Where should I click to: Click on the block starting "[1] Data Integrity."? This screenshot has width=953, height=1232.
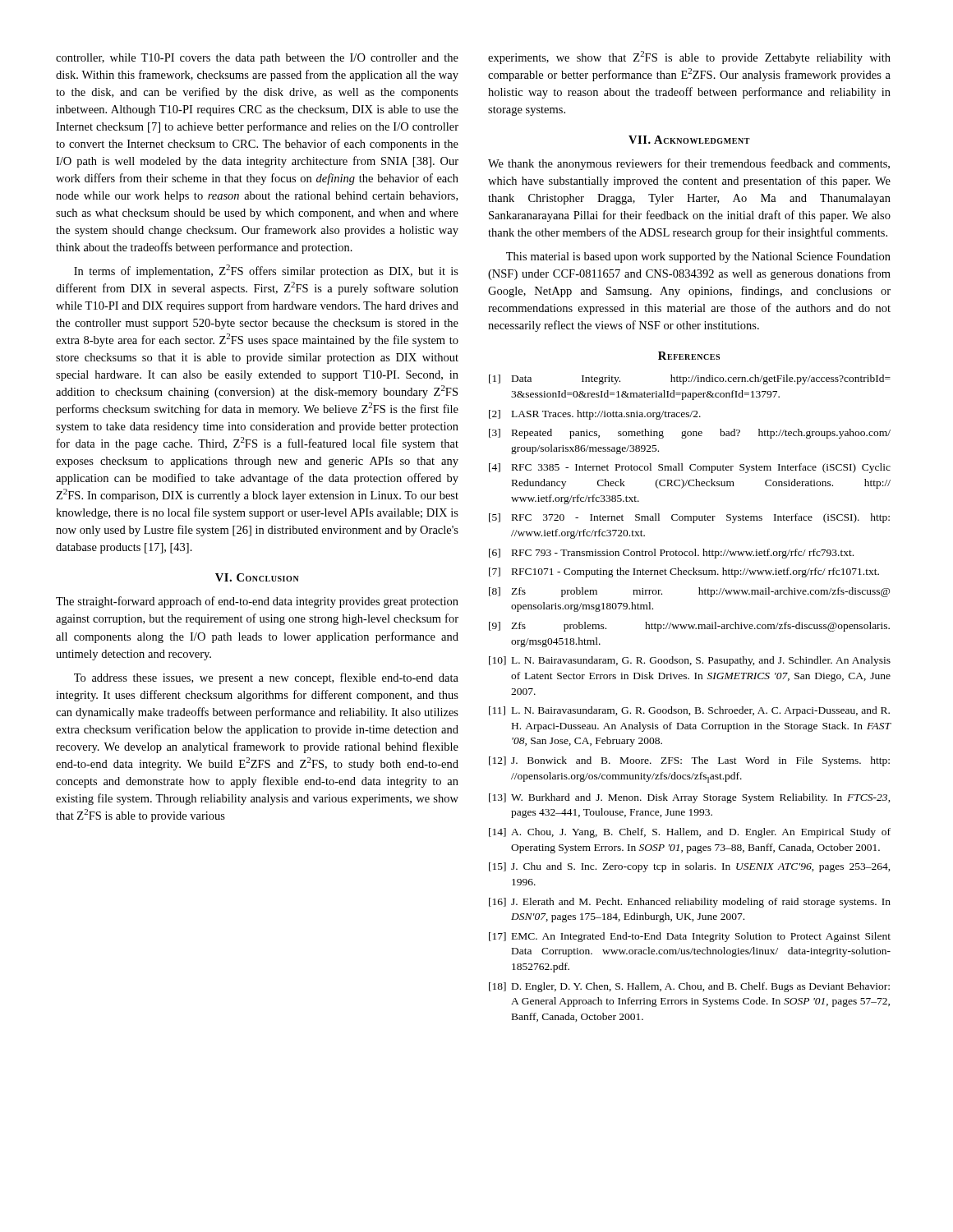tap(689, 387)
